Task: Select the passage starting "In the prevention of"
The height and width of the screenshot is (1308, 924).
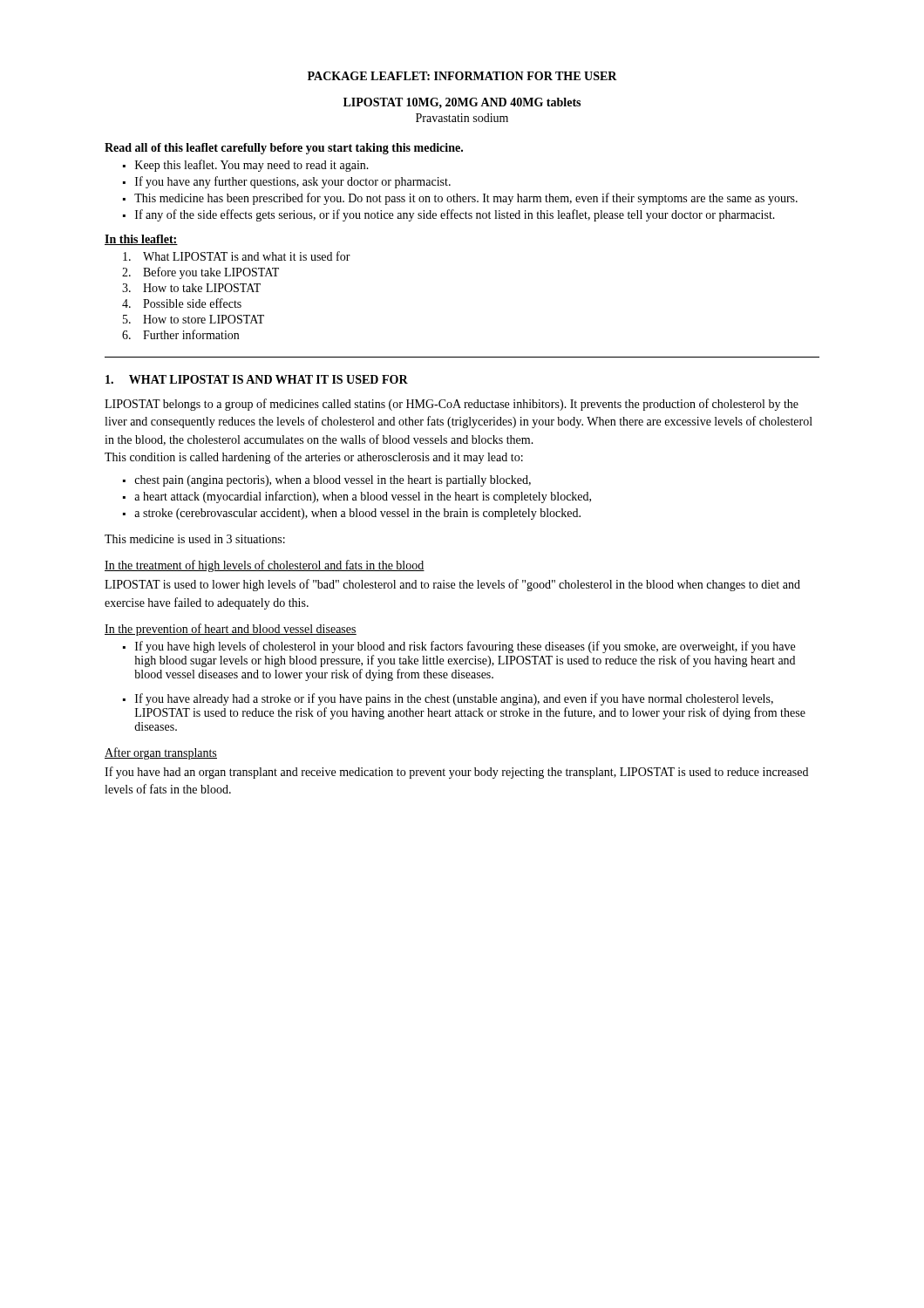Action: [230, 629]
